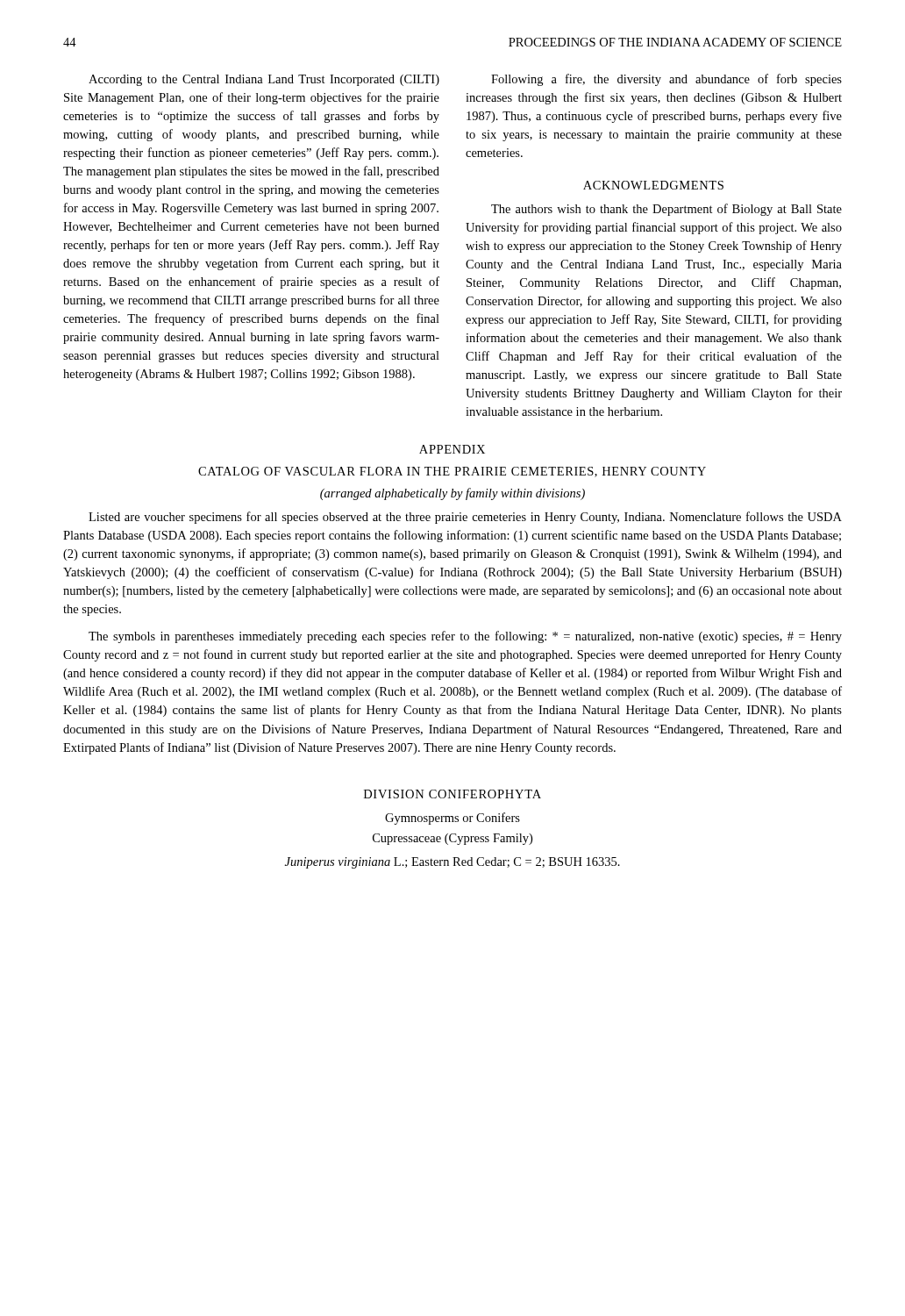
Task: Find the text that reads "Gymnosperms or Conifers"
Action: (452, 817)
